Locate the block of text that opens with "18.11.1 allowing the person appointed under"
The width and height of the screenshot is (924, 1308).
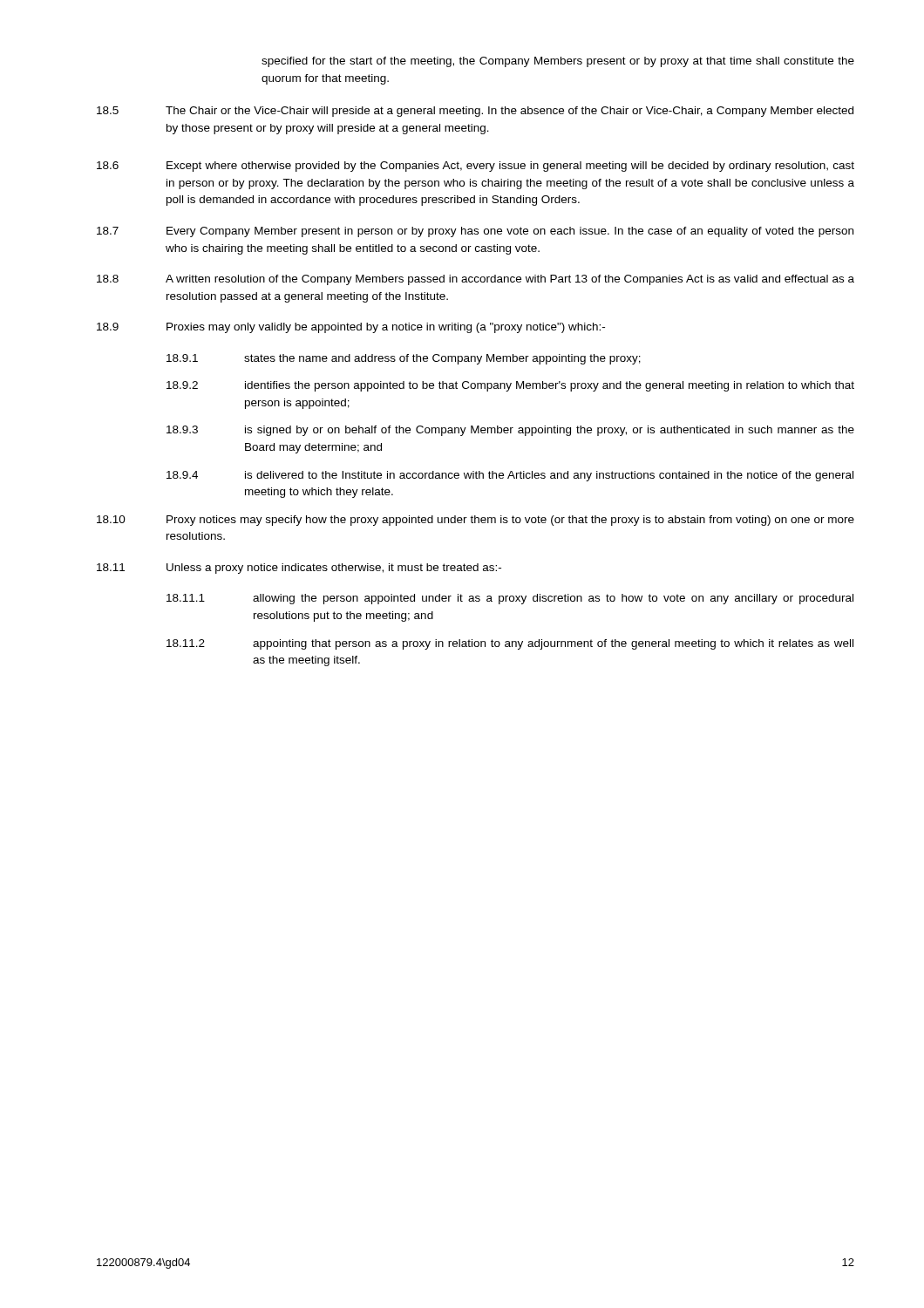click(x=510, y=607)
